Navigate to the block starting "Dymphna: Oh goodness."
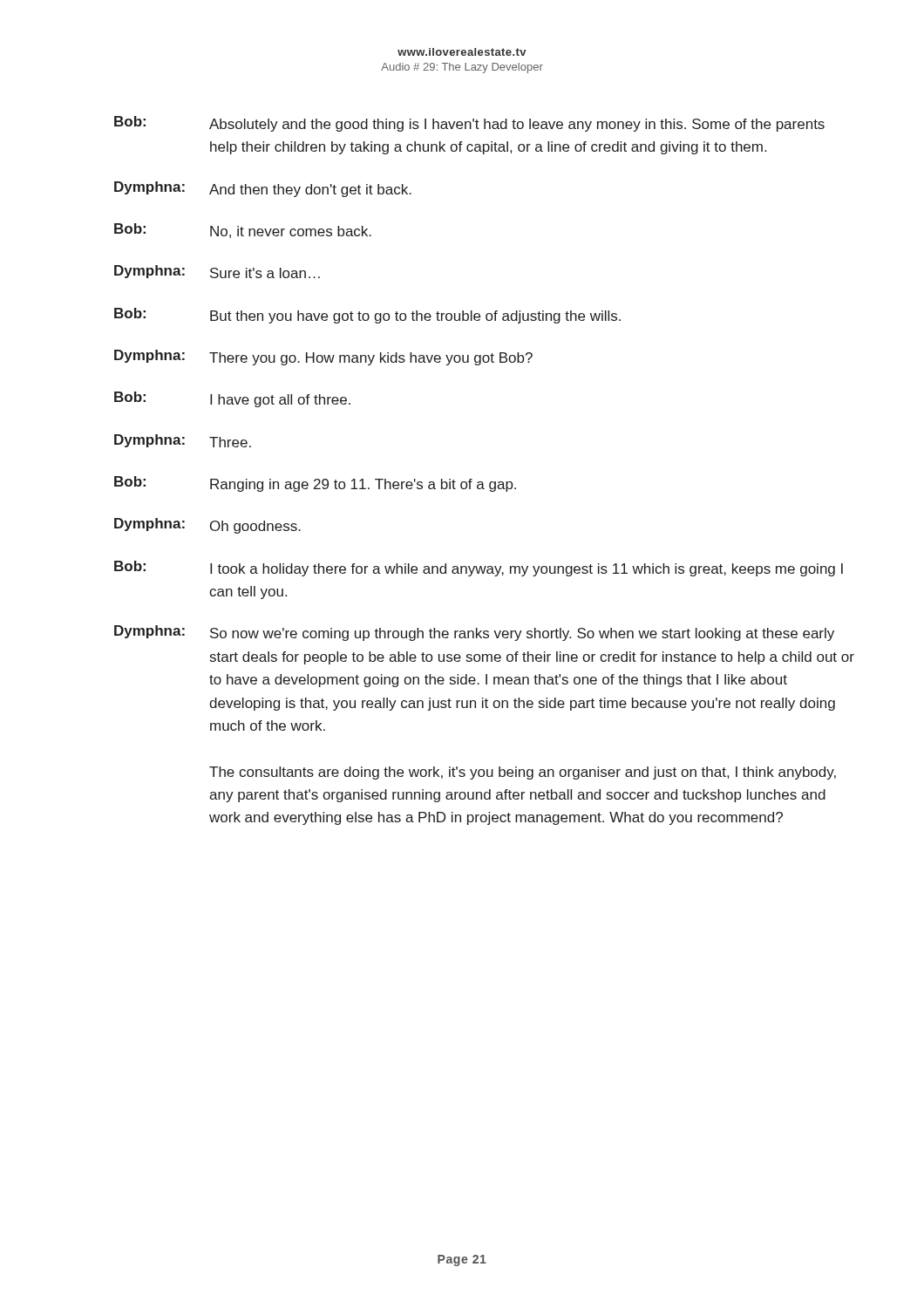The height and width of the screenshot is (1308, 924). pyautogui.click(x=207, y=527)
